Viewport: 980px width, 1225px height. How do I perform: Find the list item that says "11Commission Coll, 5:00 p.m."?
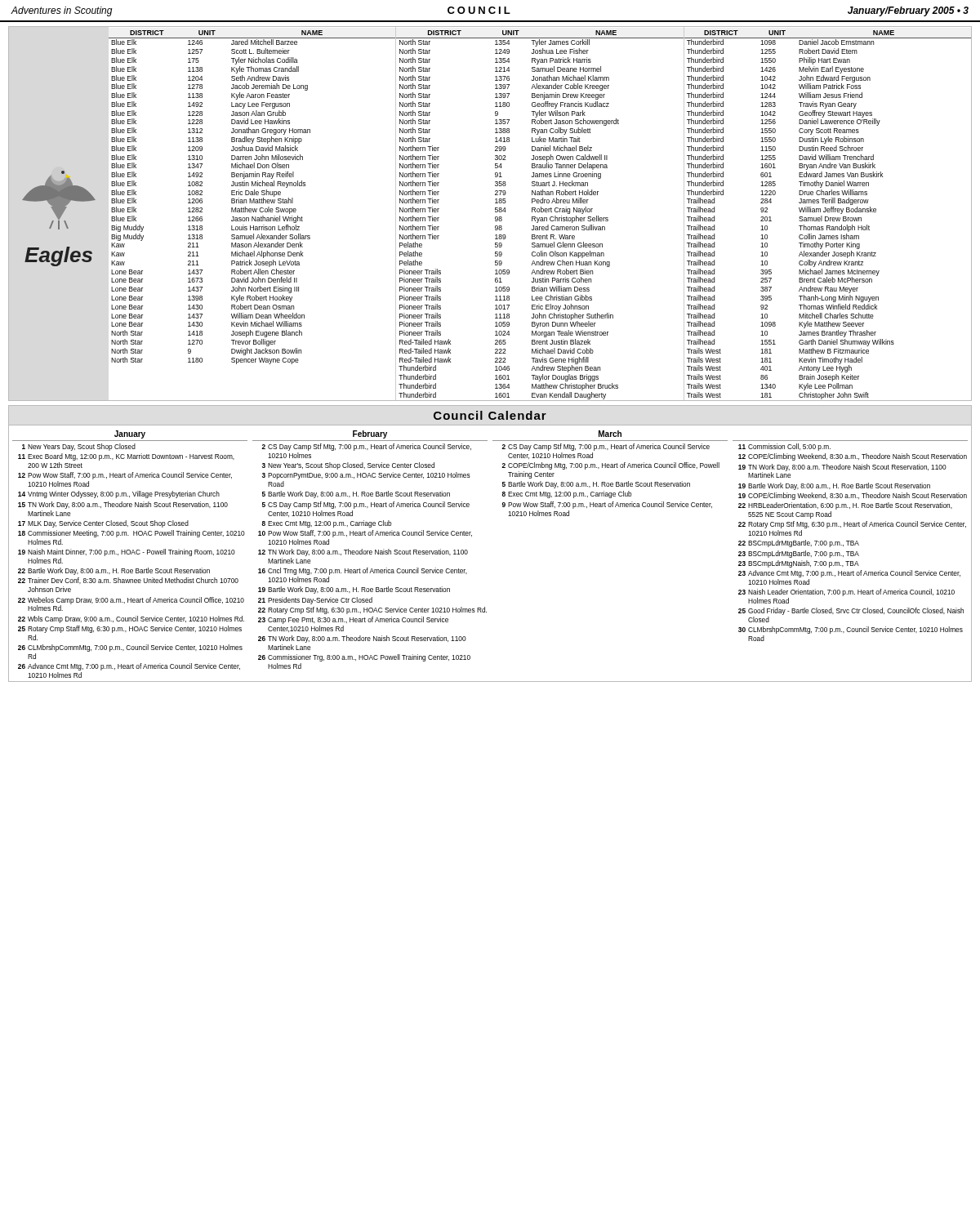click(x=782, y=447)
